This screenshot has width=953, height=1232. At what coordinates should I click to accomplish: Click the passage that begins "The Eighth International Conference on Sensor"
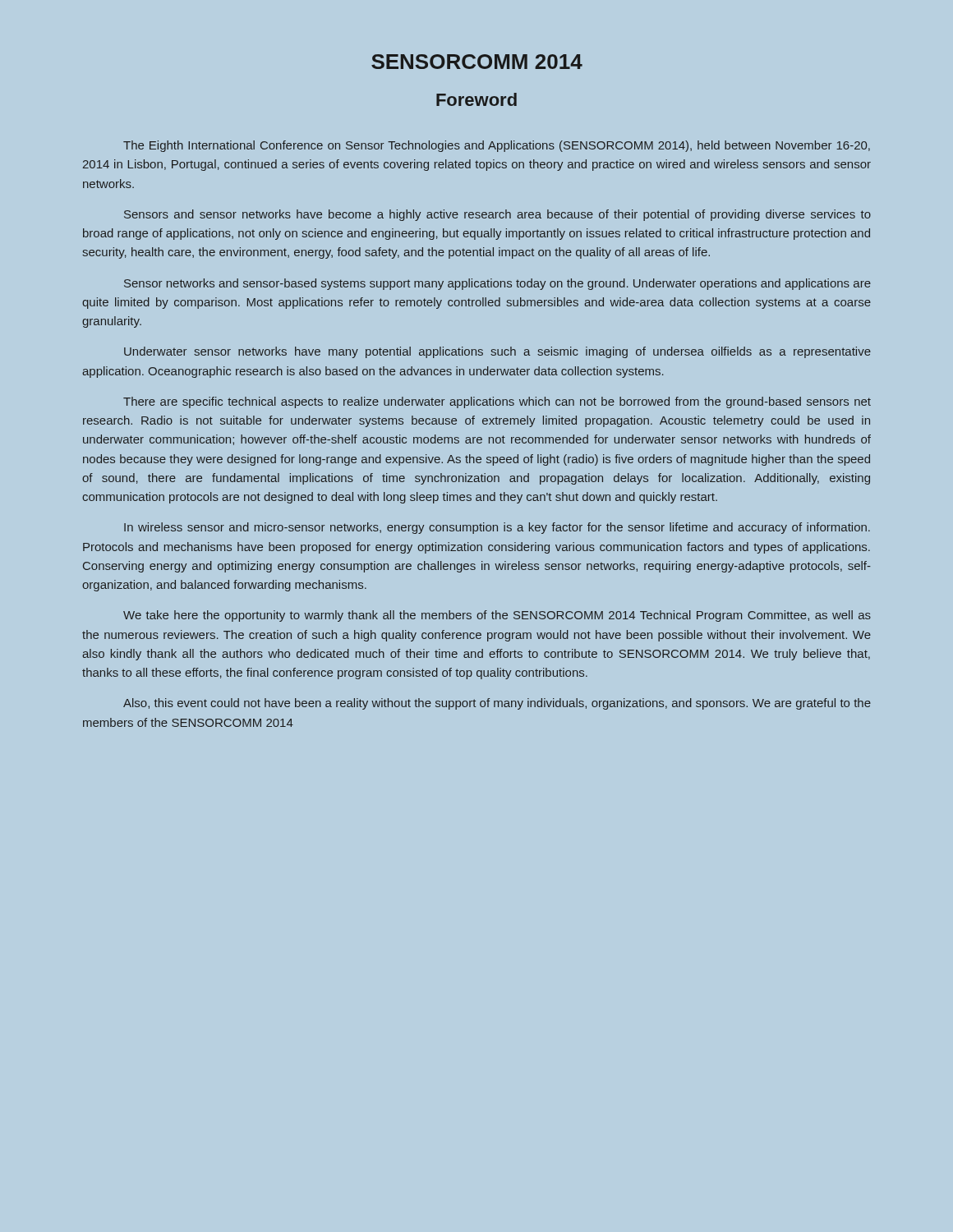[x=476, y=164]
